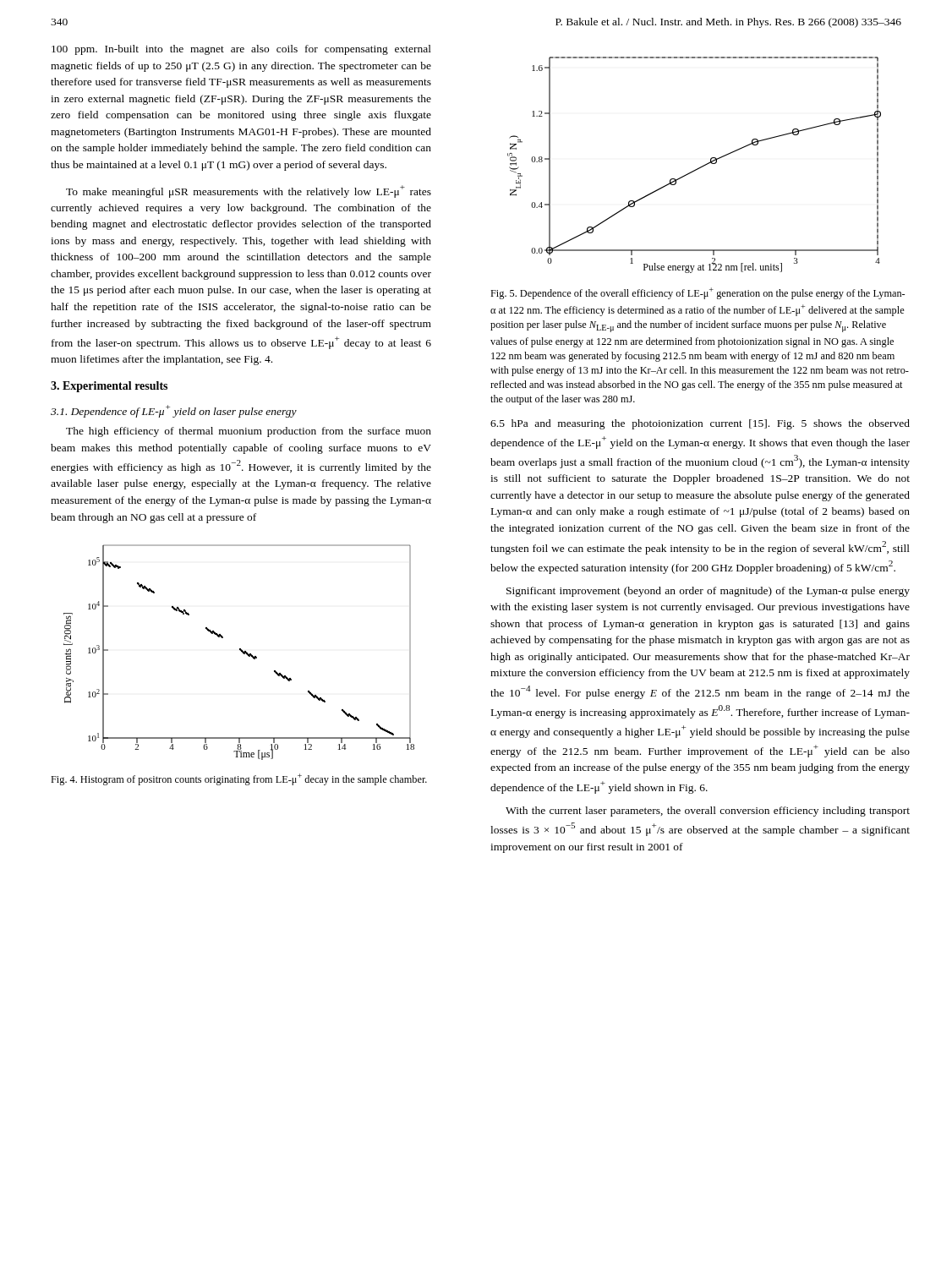Find the block on this page that starts "100 ppm. In-built into the magnet"
Image resolution: width=952 pixels, height=1268 pixels.
[x=241, y=107]
